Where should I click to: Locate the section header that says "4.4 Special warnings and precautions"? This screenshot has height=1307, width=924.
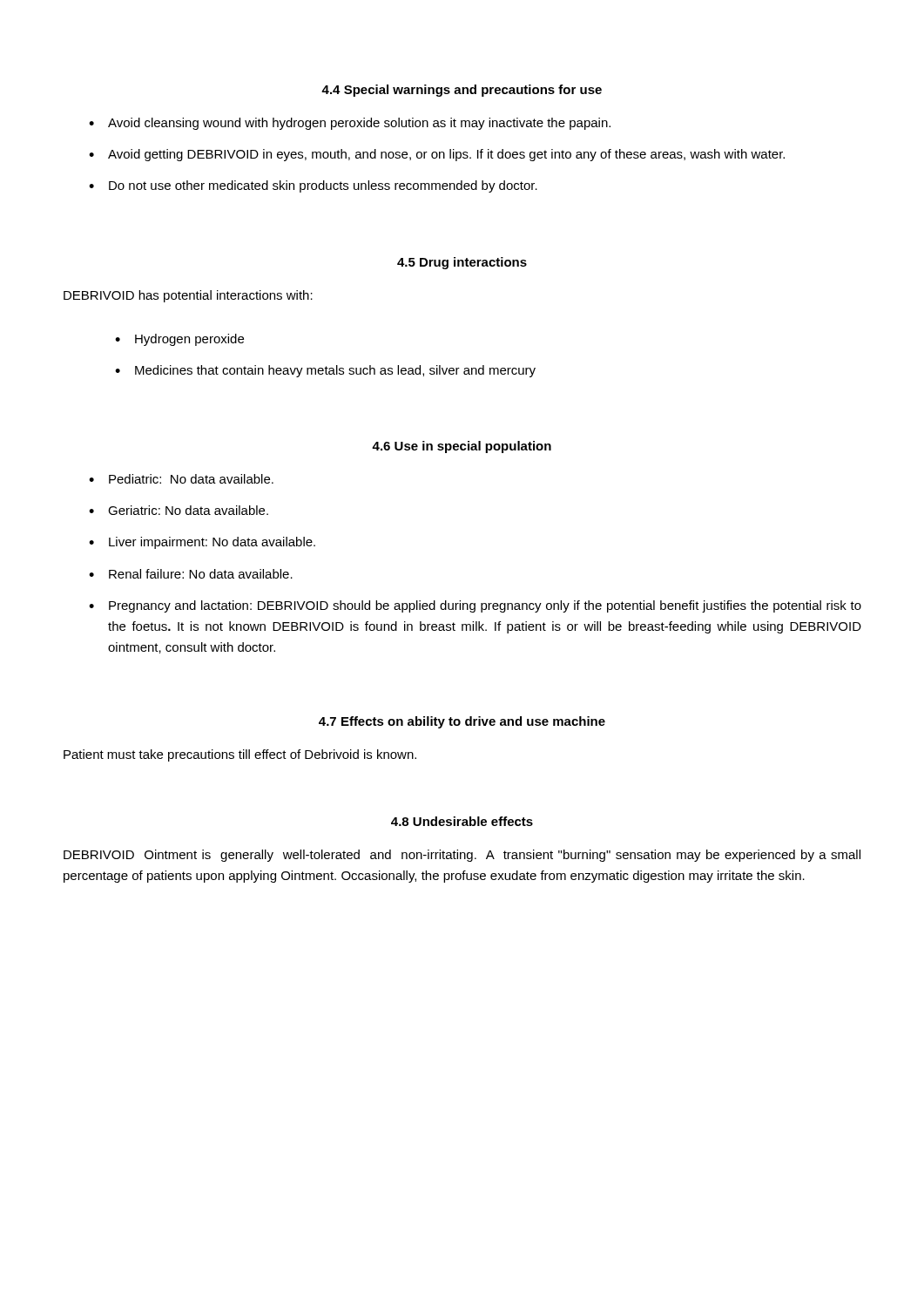click(x=462, y=89)
